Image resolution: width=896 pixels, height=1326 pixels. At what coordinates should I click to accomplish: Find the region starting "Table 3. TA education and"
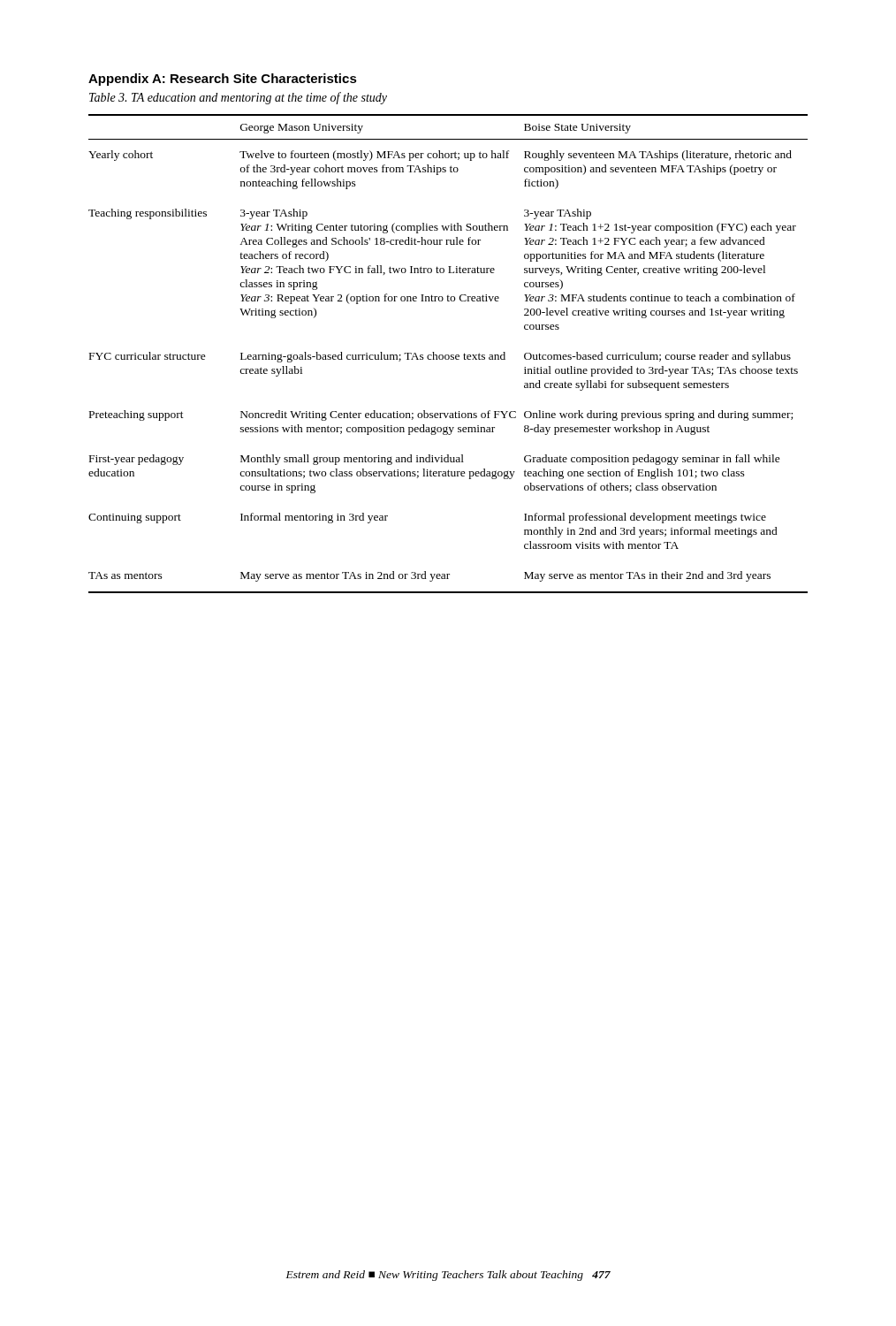click(x=238, y=98)
